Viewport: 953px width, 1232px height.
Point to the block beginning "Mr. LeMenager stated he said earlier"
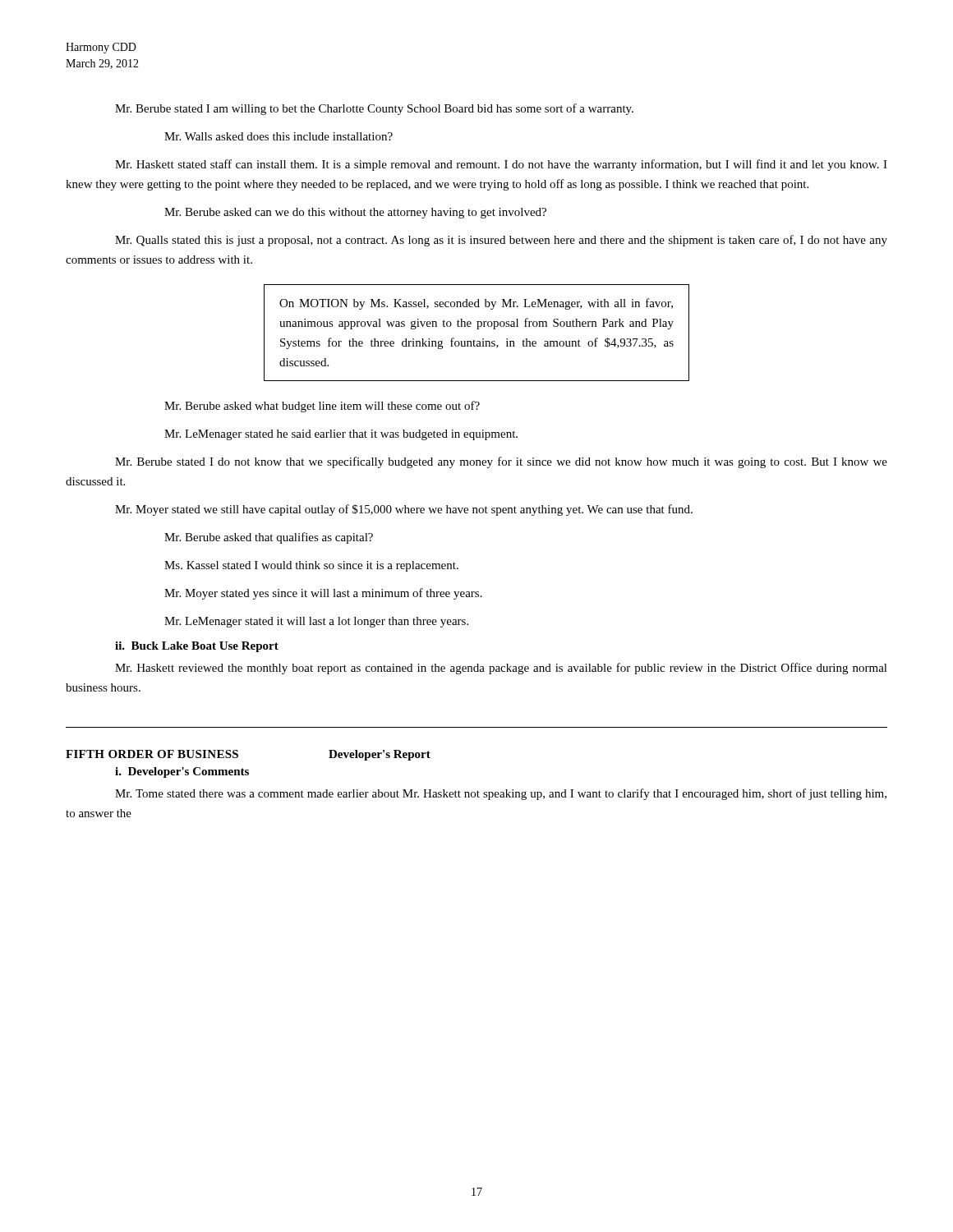(x=341, y=434)
